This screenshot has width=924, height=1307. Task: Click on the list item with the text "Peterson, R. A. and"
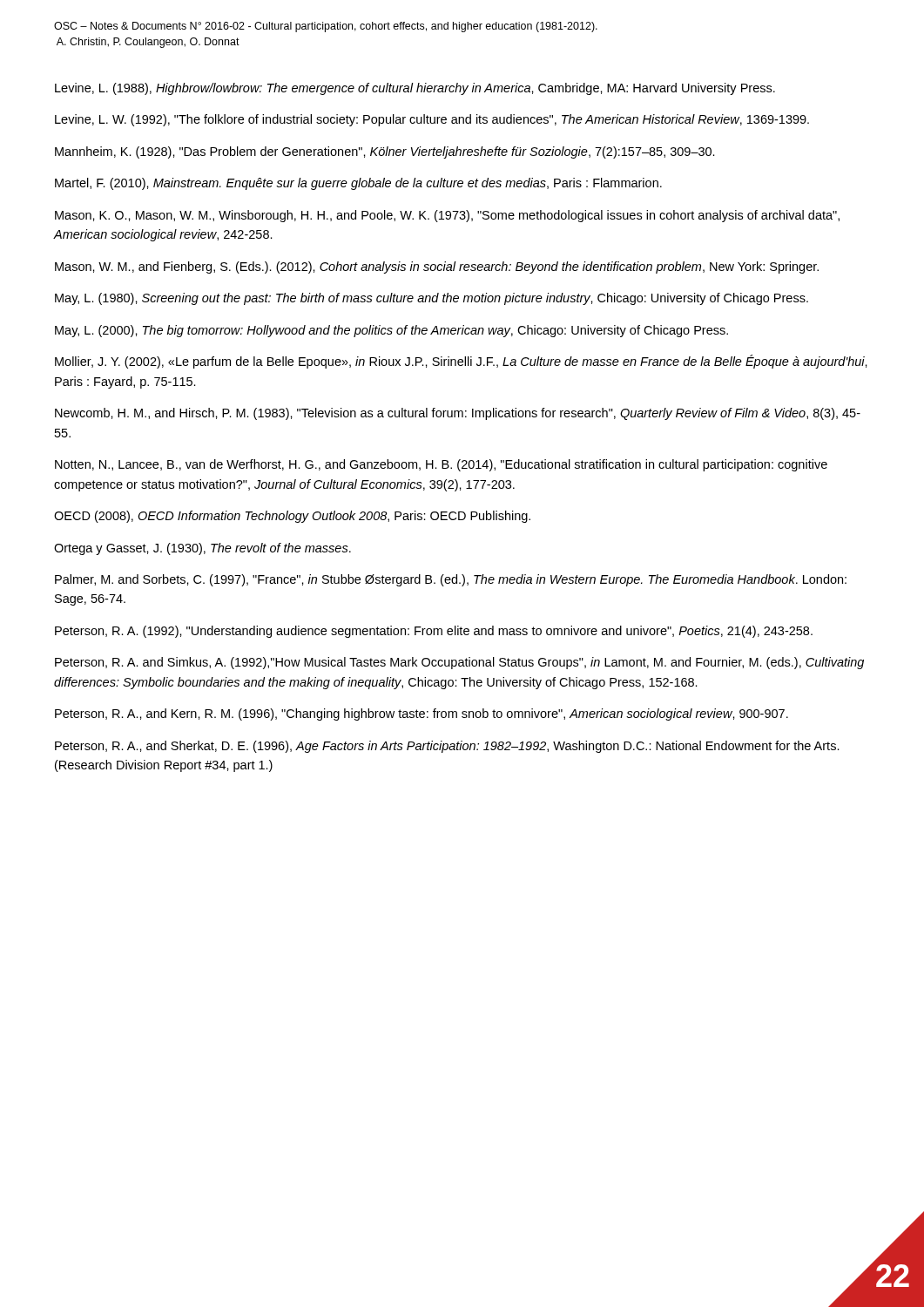pos(459,672)
